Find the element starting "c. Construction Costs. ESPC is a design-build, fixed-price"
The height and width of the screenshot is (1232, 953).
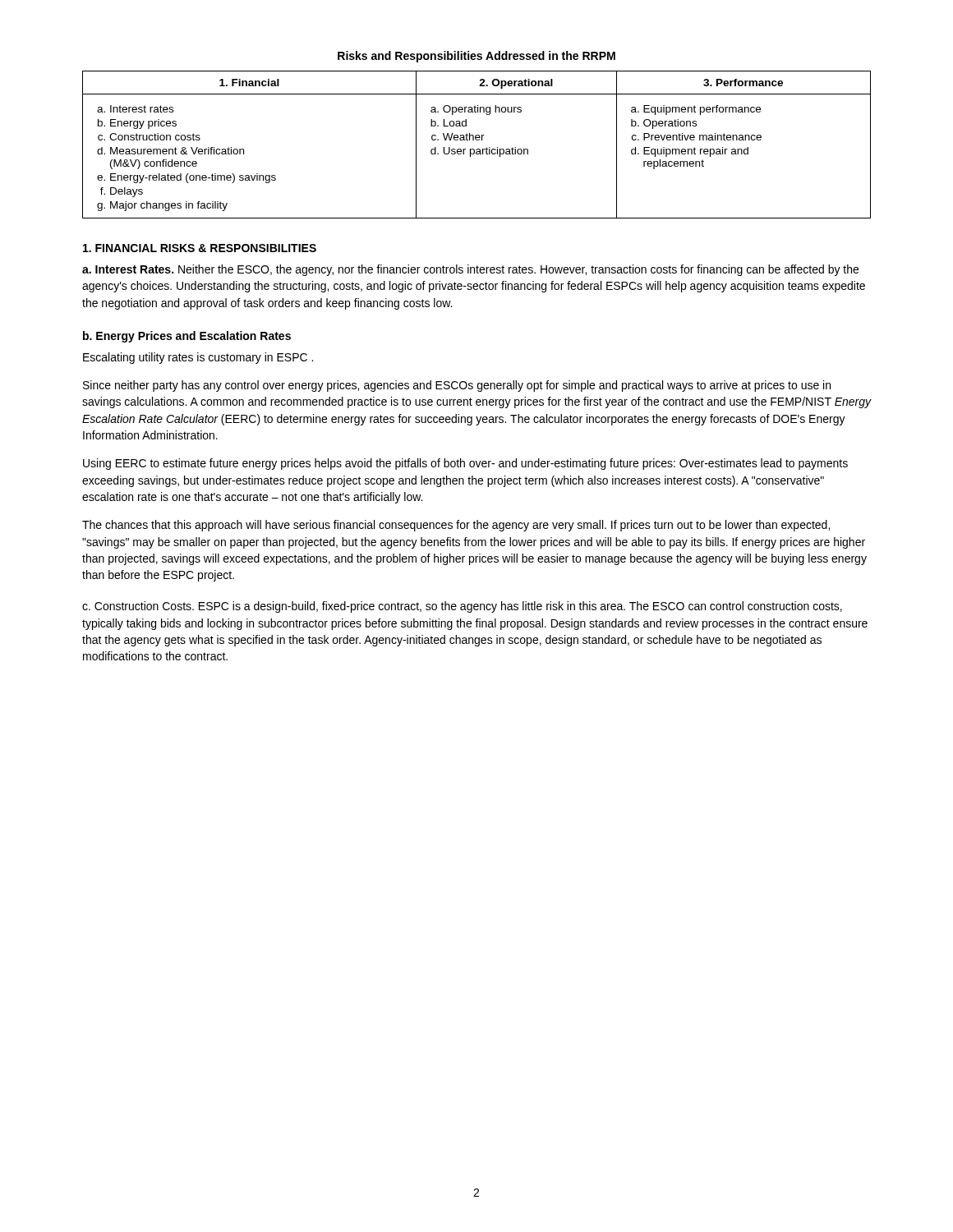coord(475,632)
